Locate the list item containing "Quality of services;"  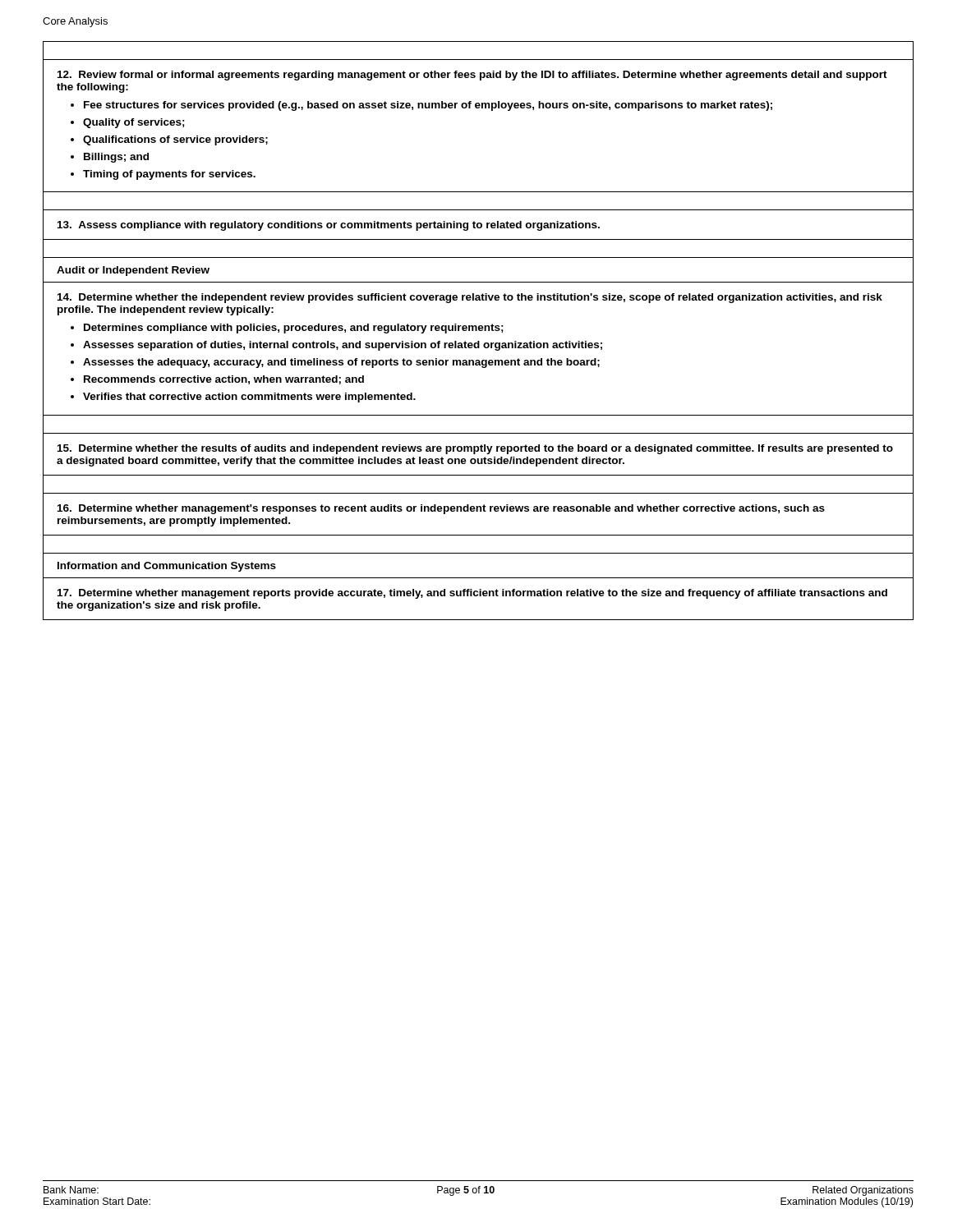(134, 122)
